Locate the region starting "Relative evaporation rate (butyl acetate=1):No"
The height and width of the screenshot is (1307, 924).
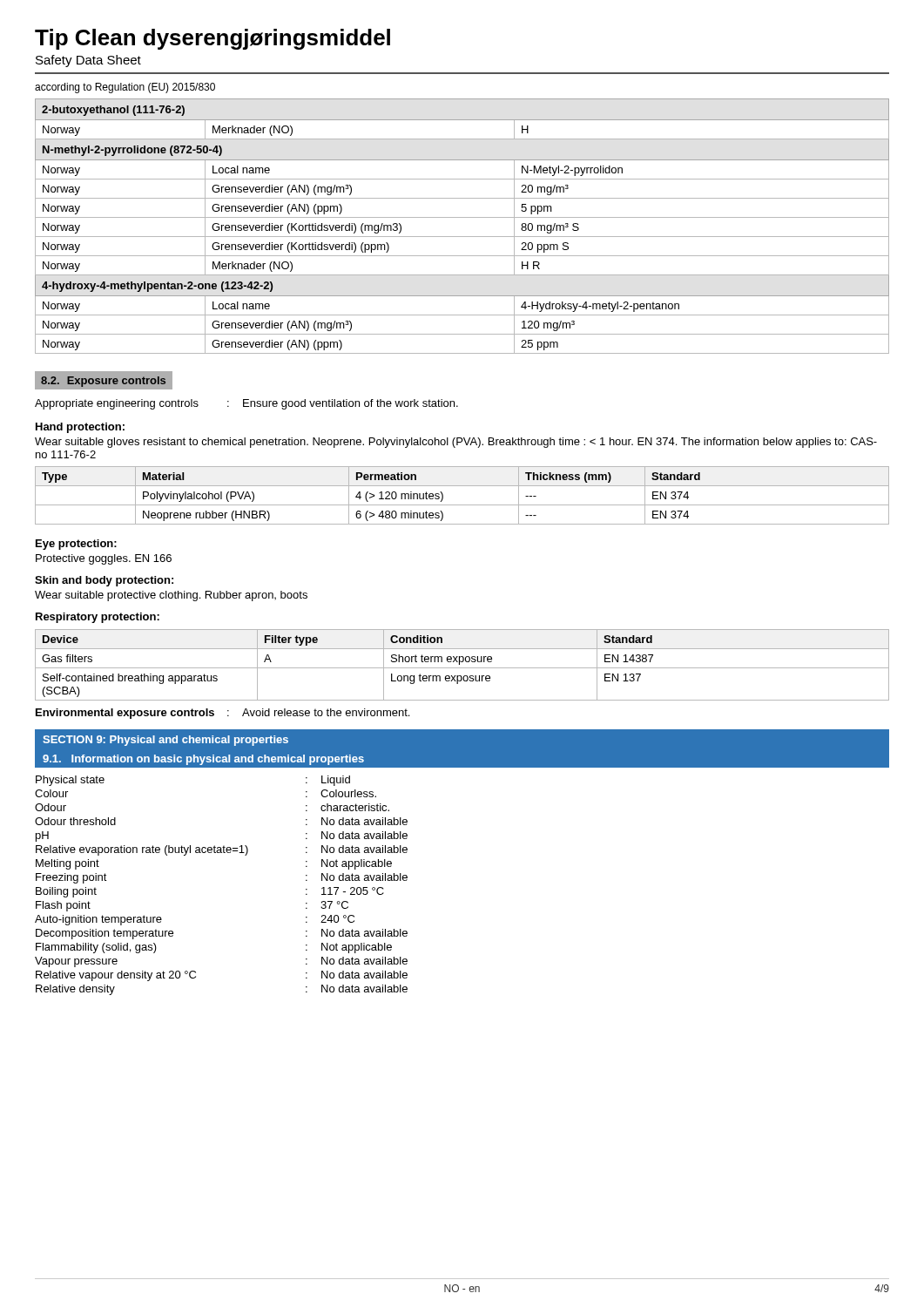point(222,850)
